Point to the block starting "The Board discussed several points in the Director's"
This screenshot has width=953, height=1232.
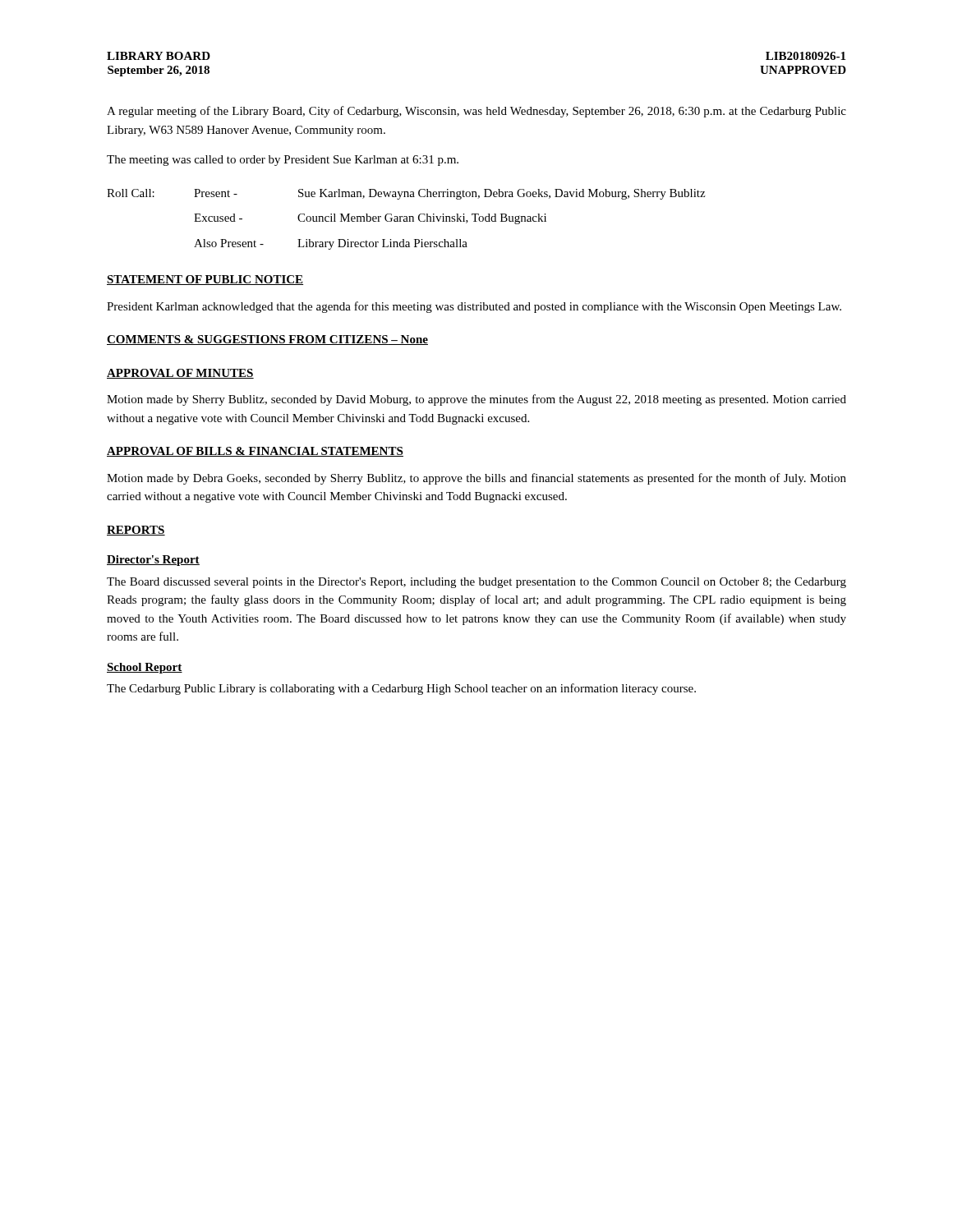476,609
